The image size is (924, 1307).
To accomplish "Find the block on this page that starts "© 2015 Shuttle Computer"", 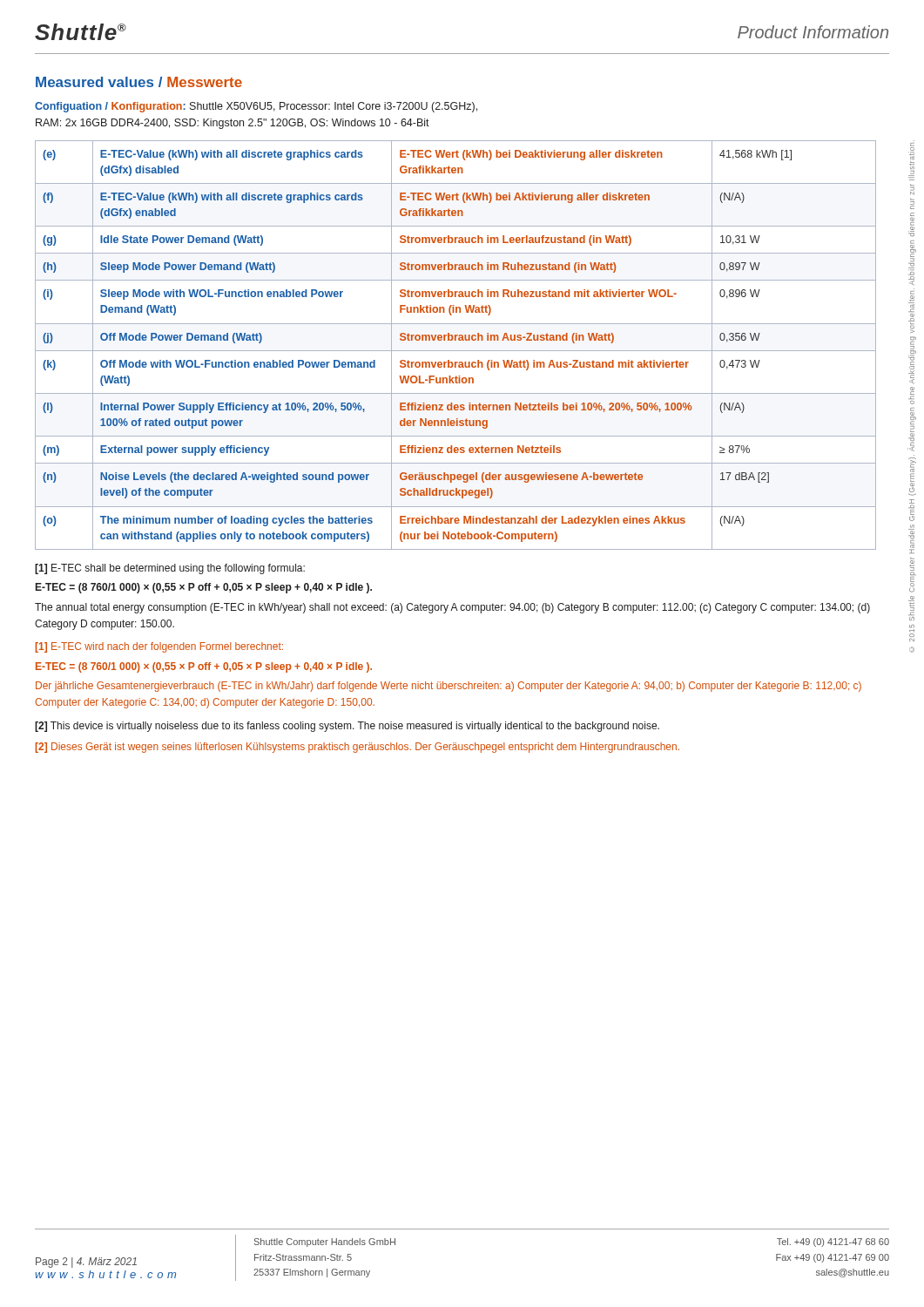I will [x=912, y=396].
